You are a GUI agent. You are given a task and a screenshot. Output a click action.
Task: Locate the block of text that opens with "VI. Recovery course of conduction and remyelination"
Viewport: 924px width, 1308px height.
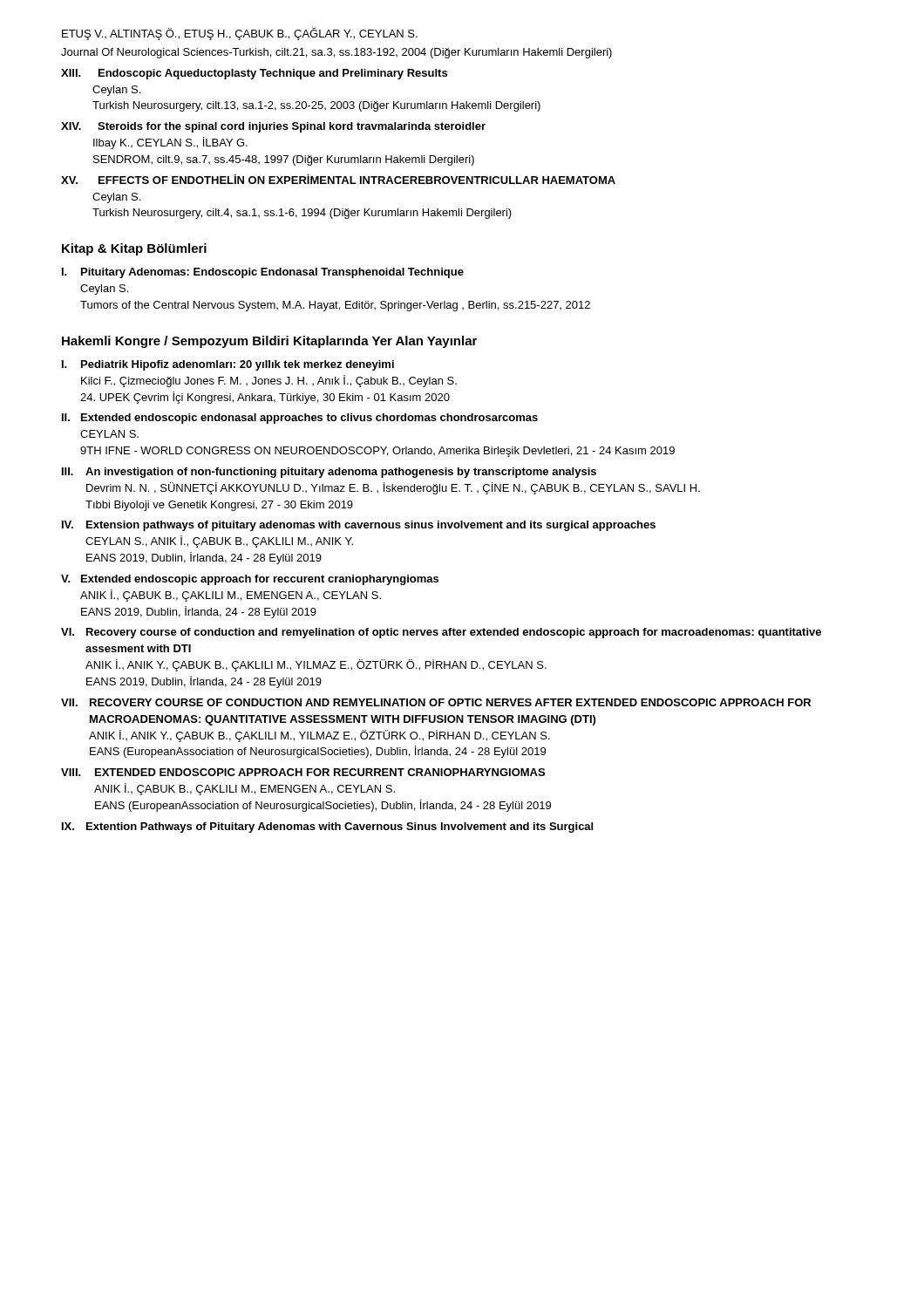point(462,658)
